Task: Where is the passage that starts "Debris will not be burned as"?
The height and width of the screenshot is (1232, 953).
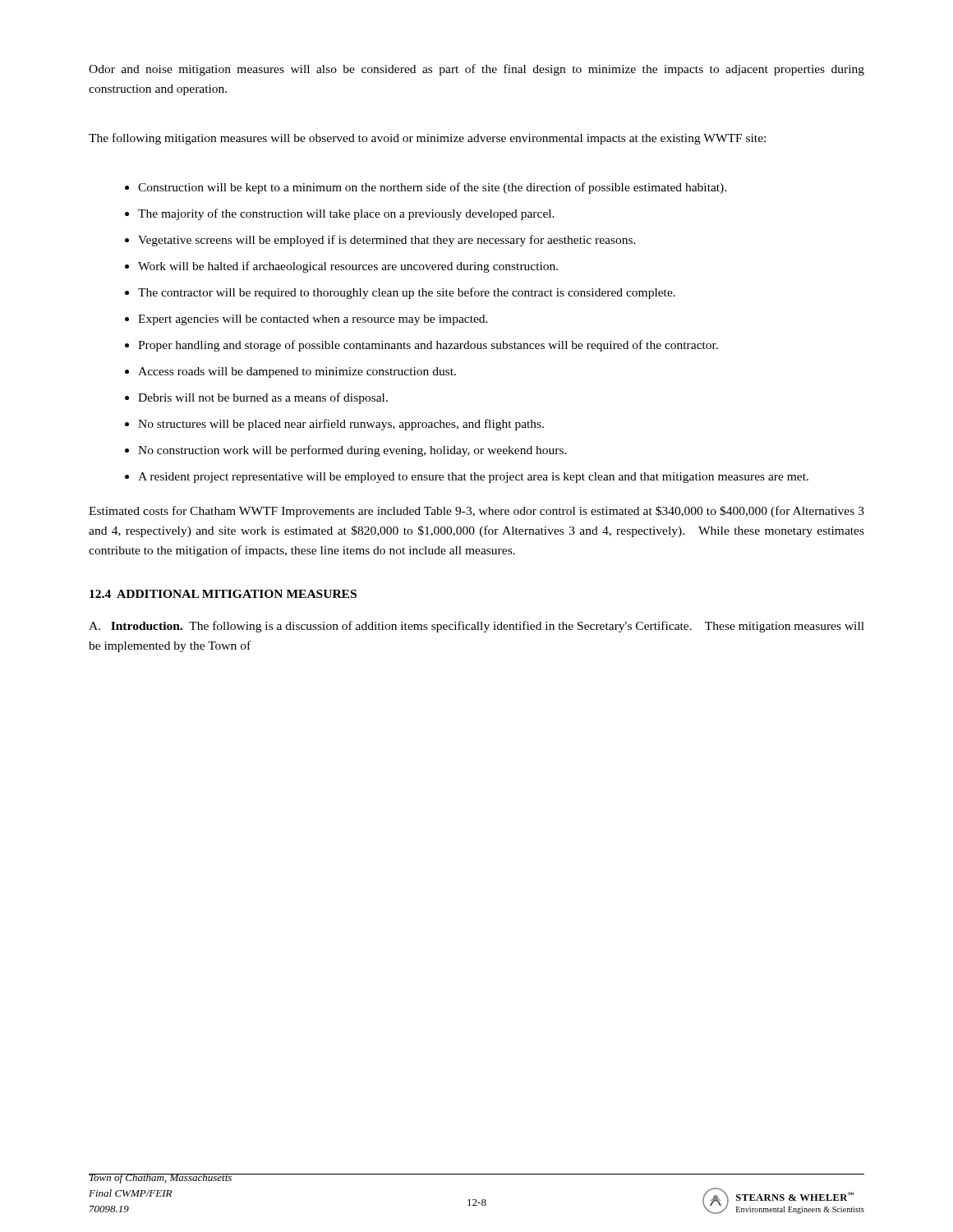Action: tap(263, 397)
